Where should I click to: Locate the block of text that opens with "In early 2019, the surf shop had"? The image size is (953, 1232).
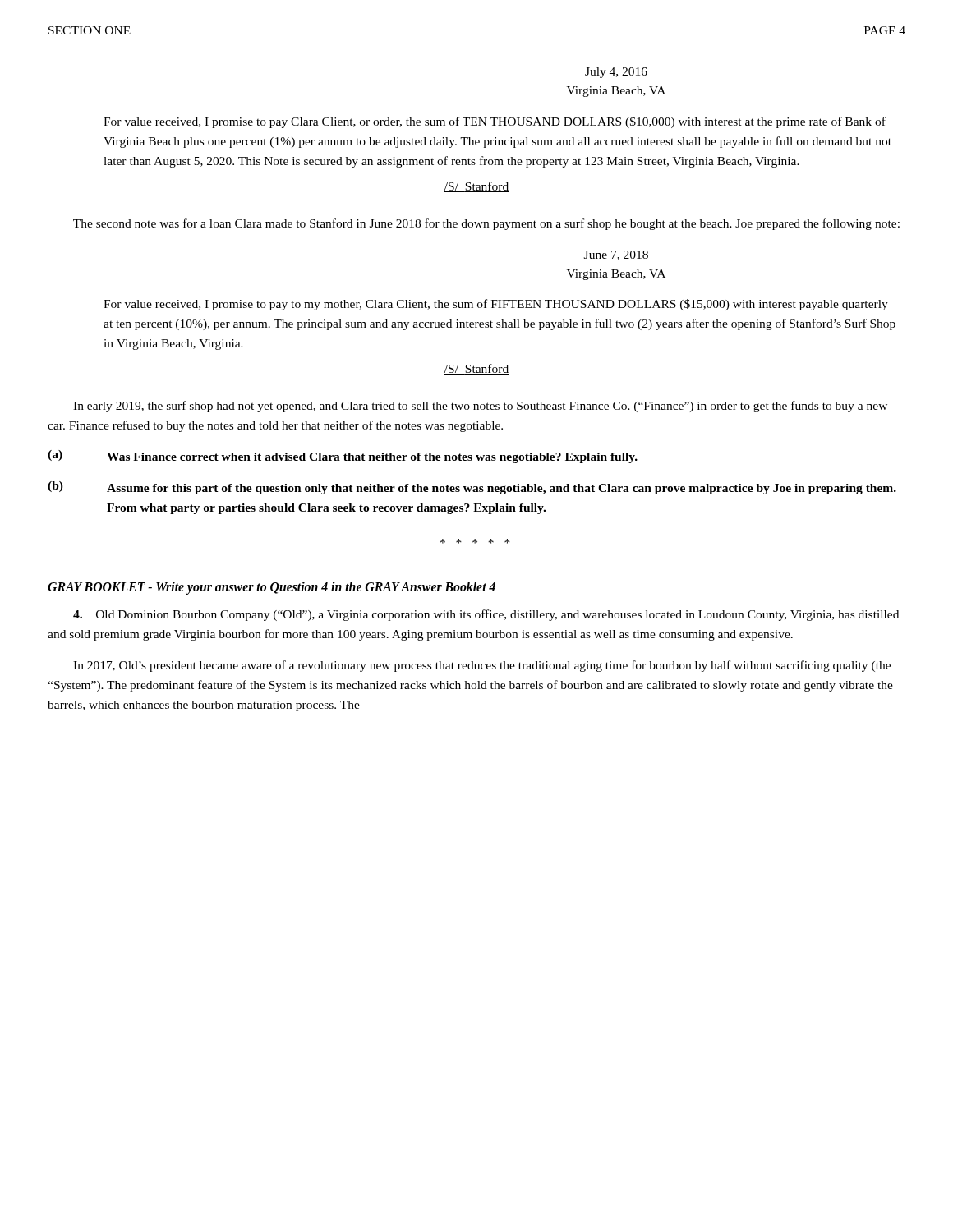pos(468,415)
